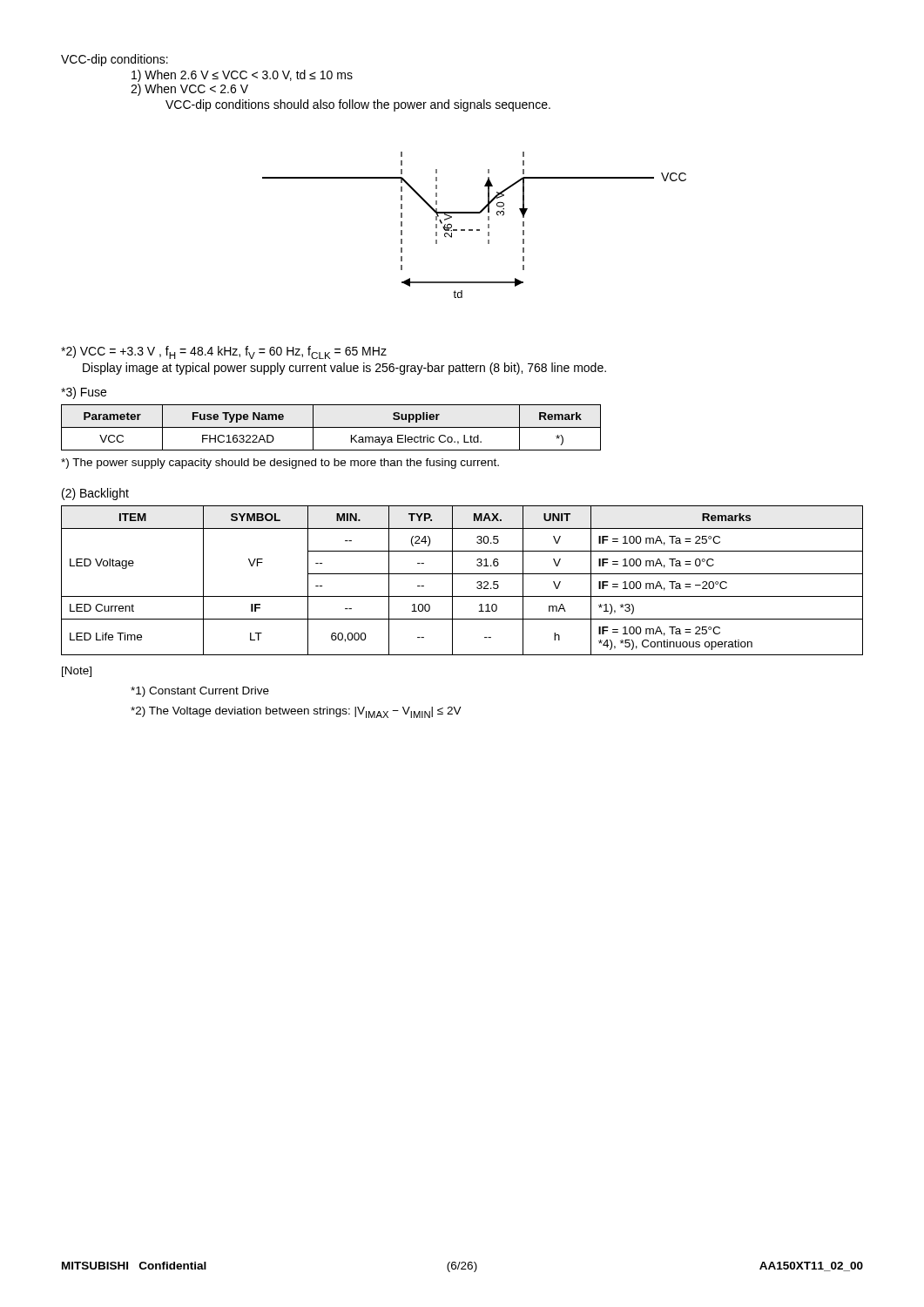This screenshot has width=924, height=1307.
Task: Point to the text starting "2) When VCC < 2.6"
Action: 189,89
